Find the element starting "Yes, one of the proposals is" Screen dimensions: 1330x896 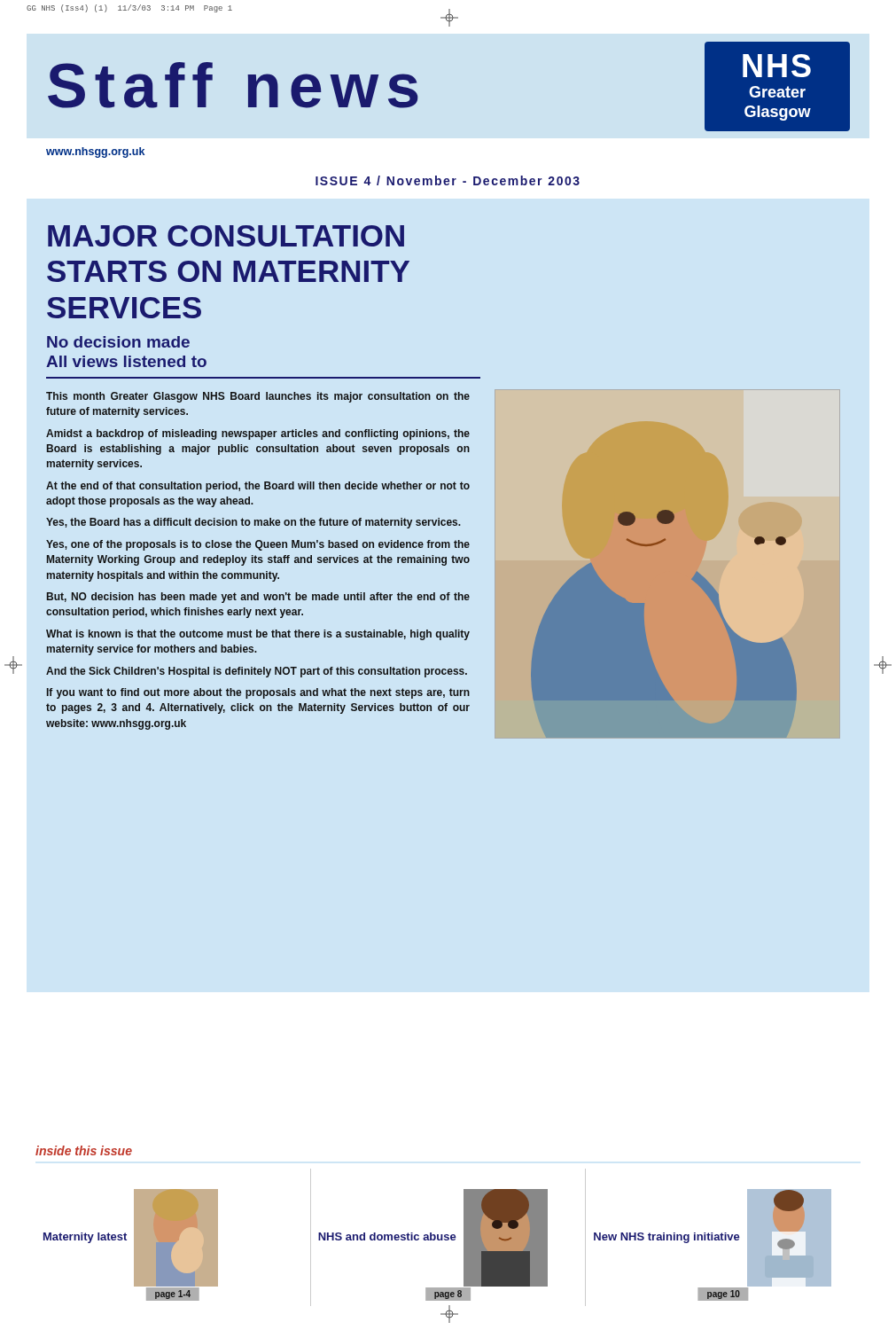coord(258,560)
